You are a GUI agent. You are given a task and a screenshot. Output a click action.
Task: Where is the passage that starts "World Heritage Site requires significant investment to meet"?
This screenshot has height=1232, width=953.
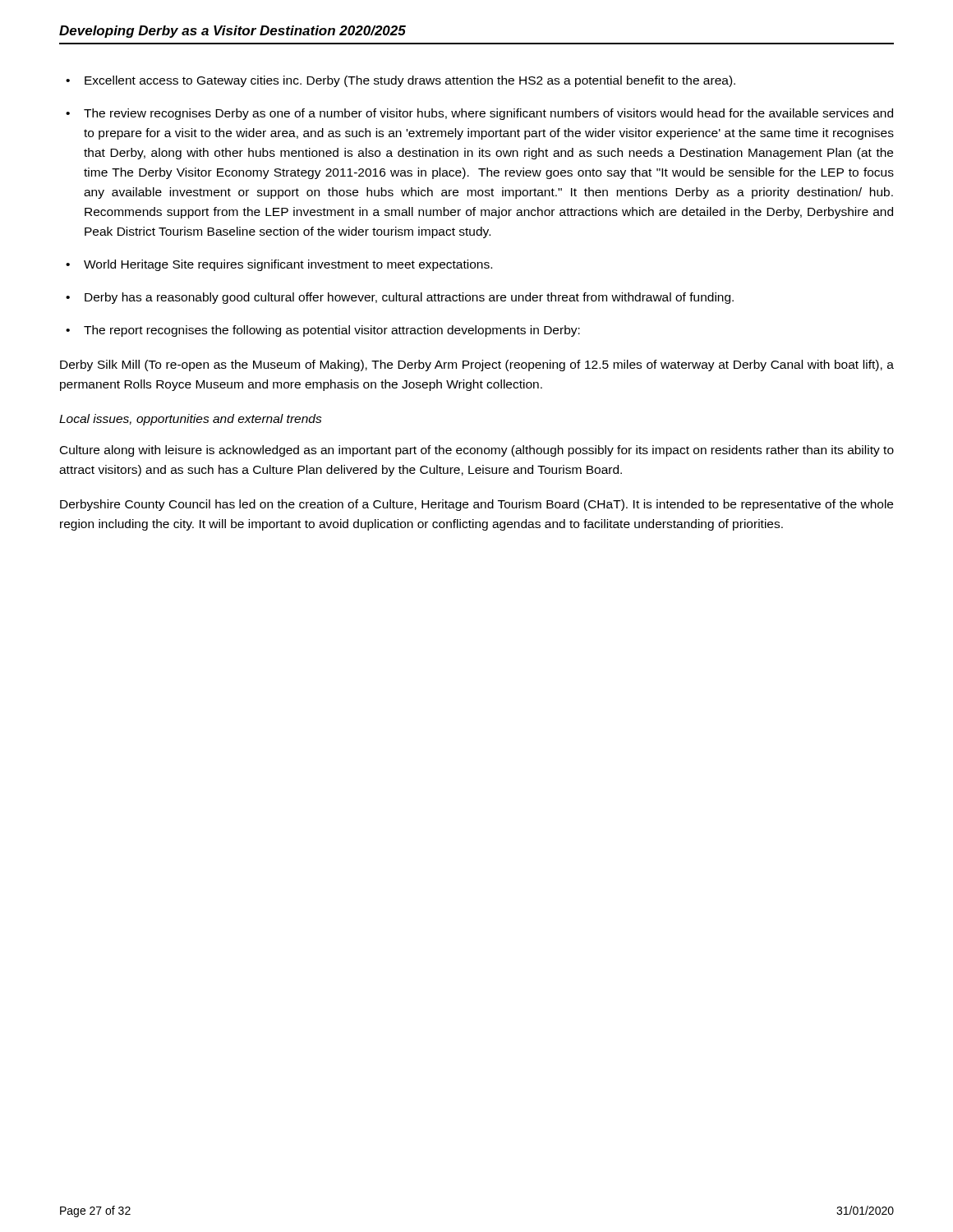click(x=289, y=264)
